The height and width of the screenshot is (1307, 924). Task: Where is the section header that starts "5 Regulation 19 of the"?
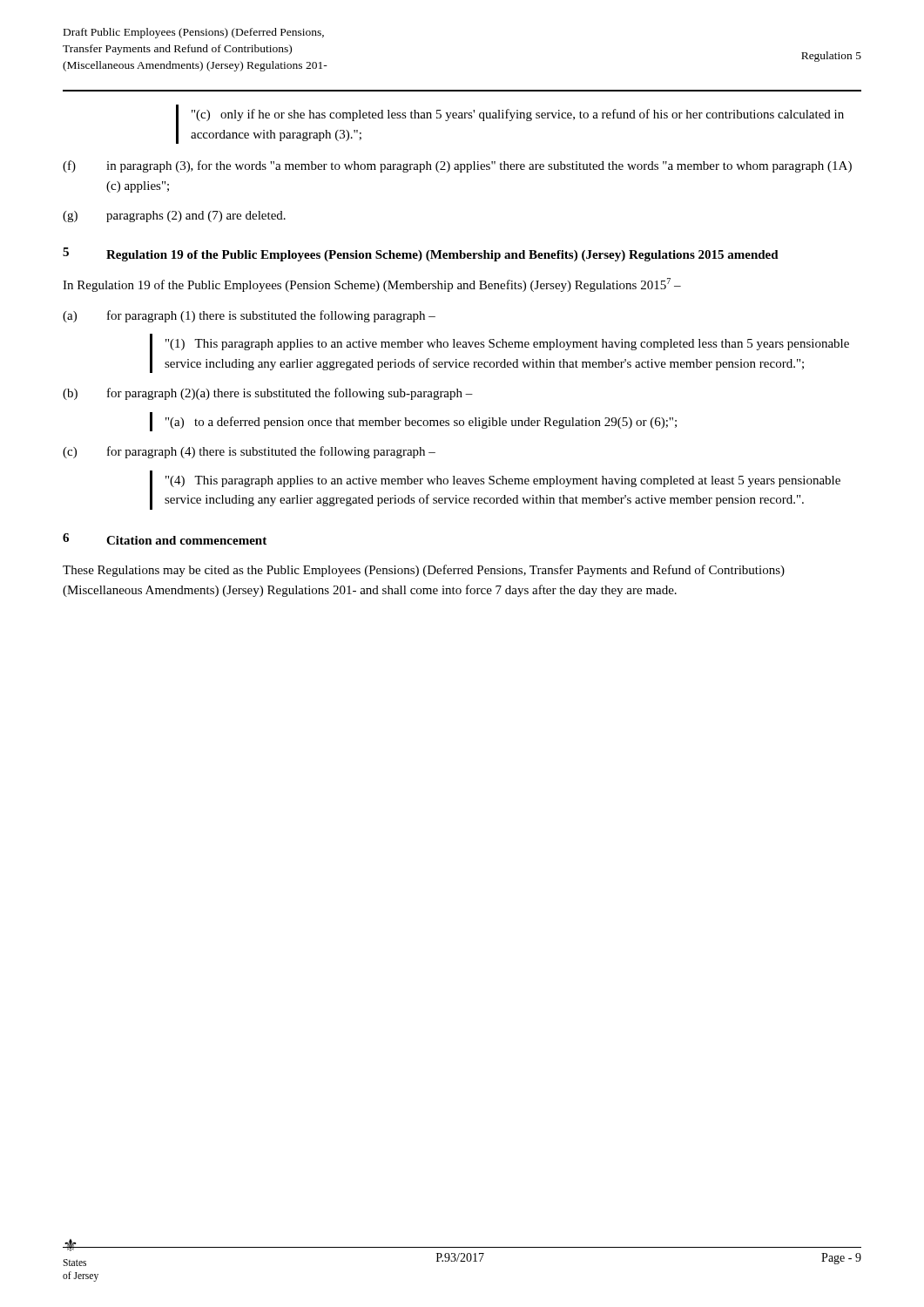pos(420,254)
